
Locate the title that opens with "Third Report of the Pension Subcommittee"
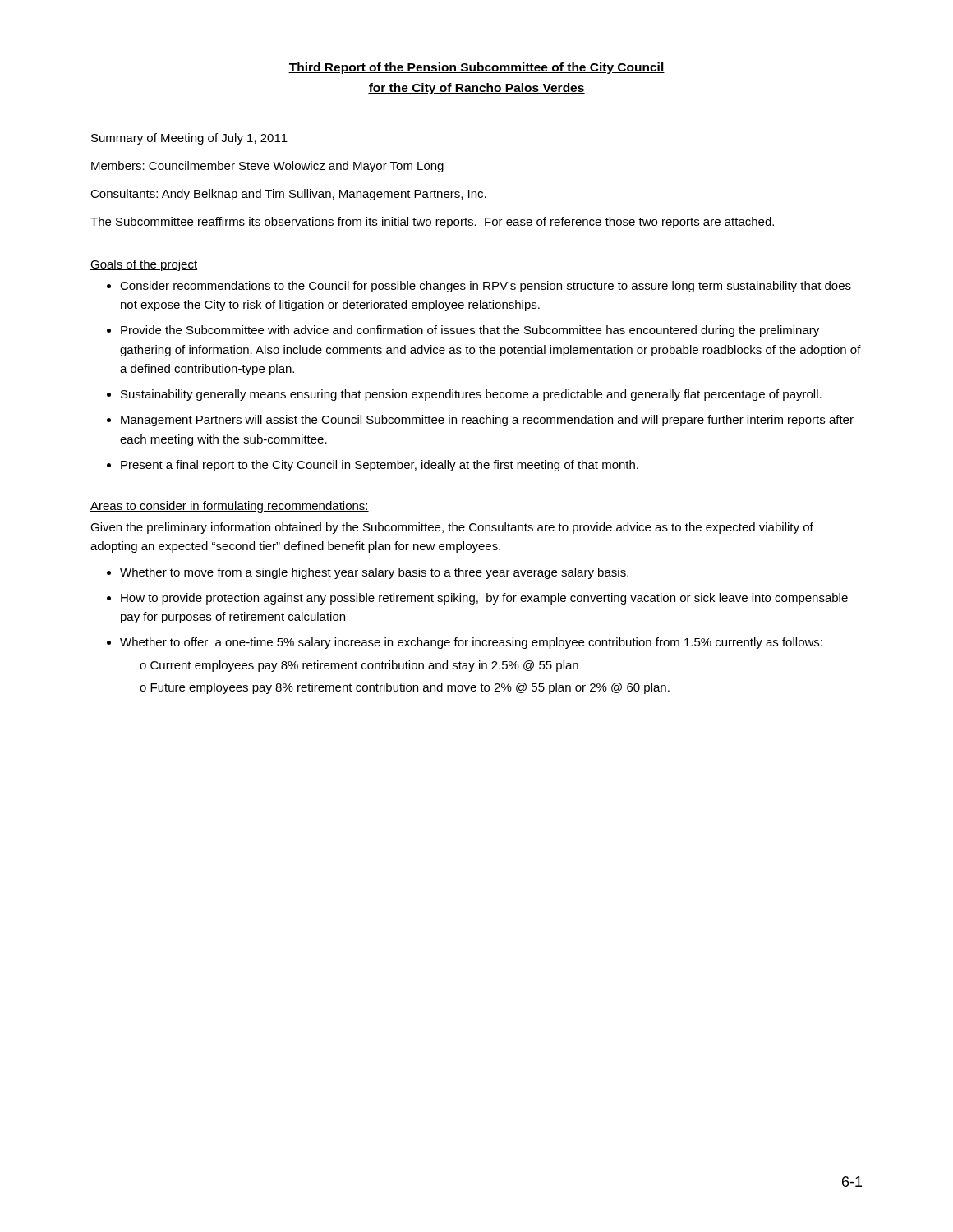pos(476,78)
